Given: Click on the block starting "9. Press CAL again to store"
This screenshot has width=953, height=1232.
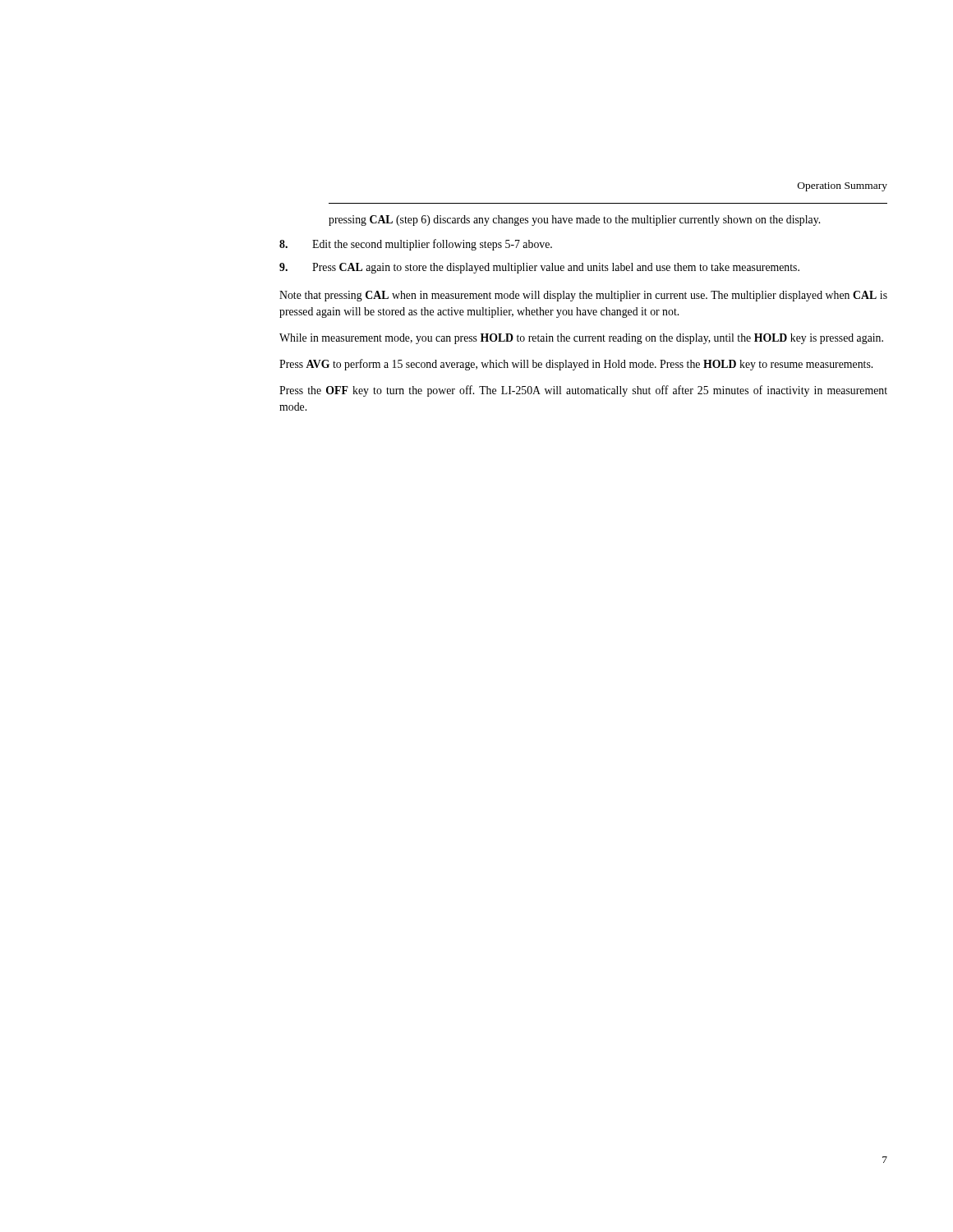Looking at the screenshot, I should [x=583, y=268].
